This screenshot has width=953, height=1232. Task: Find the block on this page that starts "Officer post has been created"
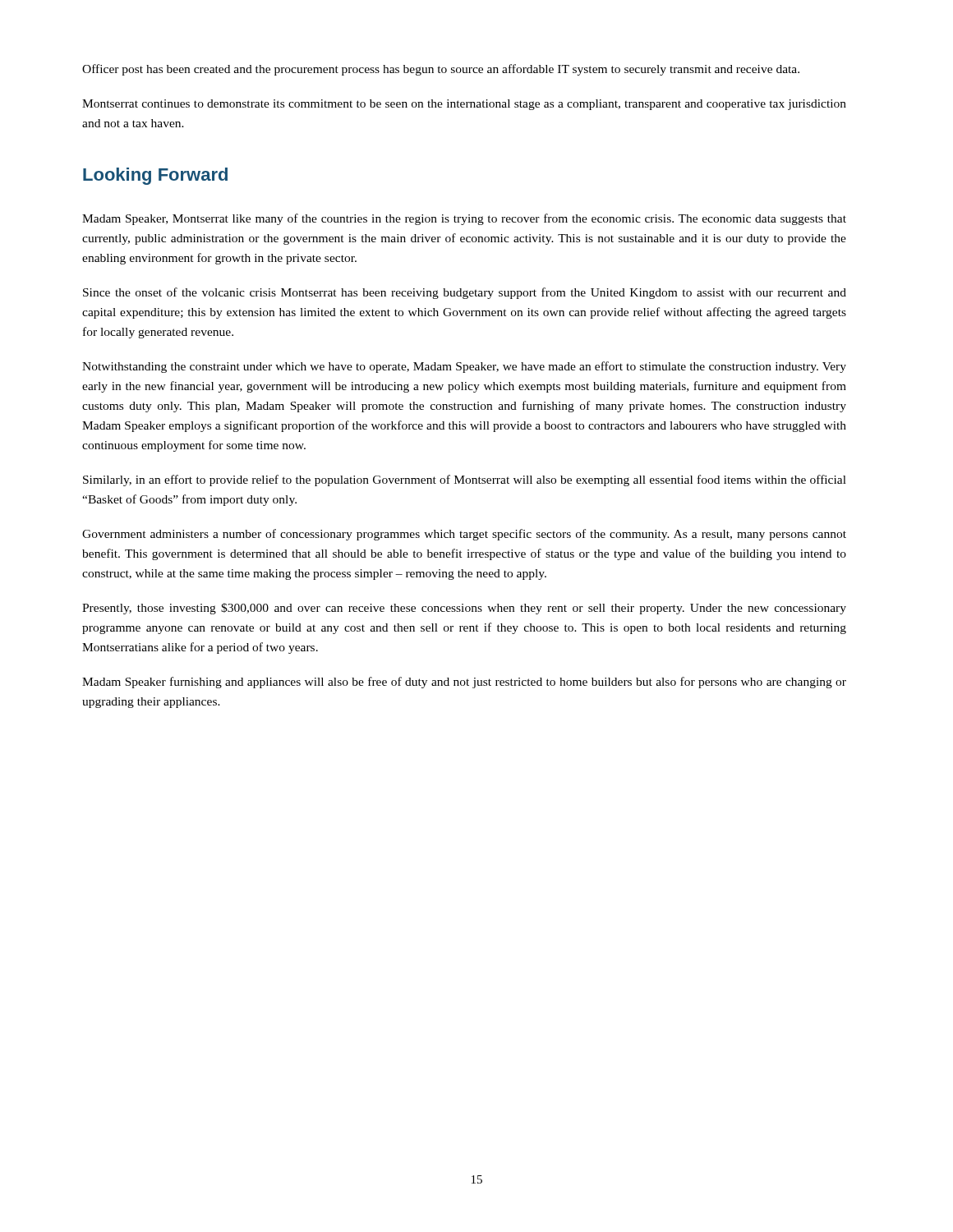pos(441,69)
